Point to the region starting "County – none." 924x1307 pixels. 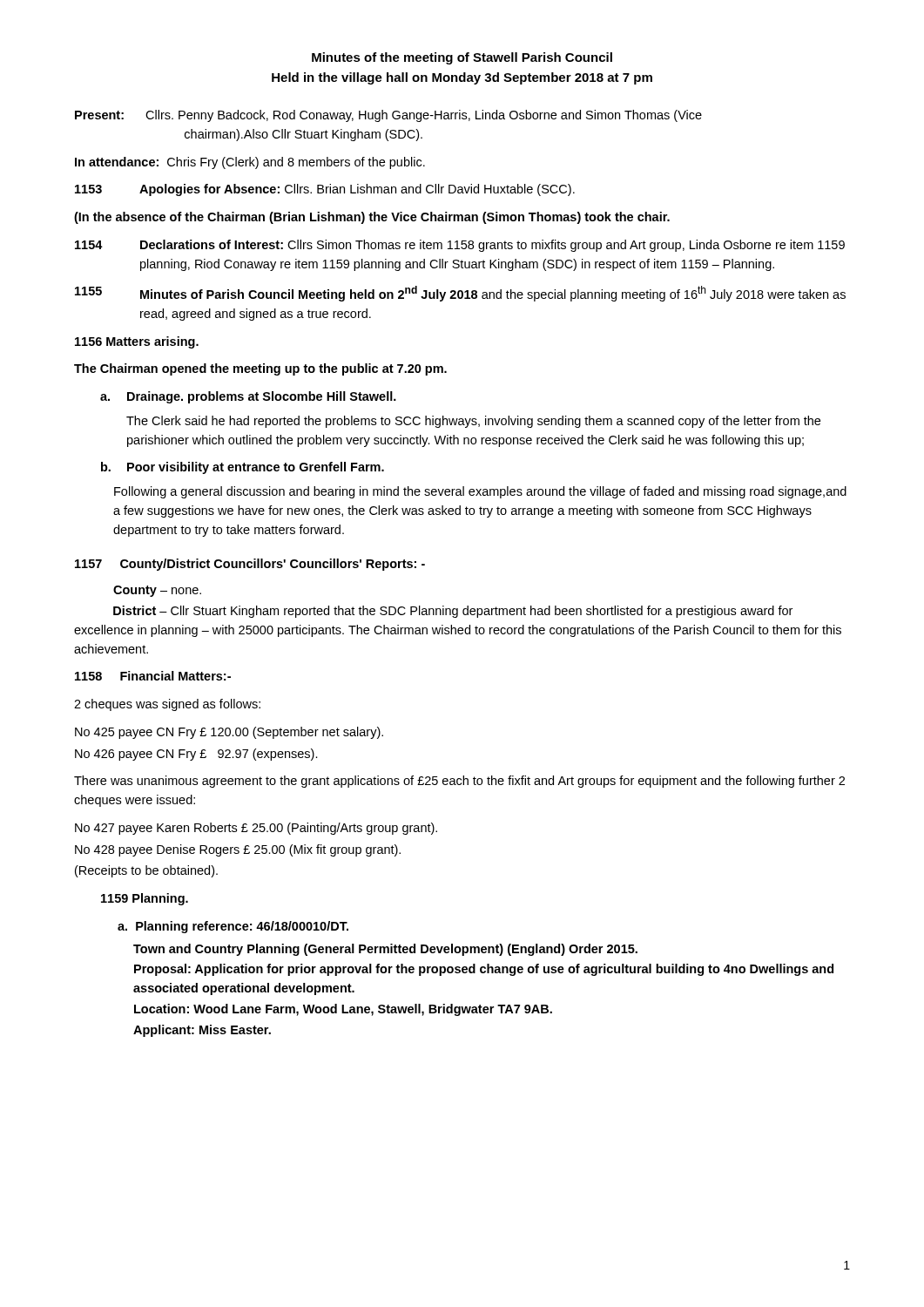[158, 590]
